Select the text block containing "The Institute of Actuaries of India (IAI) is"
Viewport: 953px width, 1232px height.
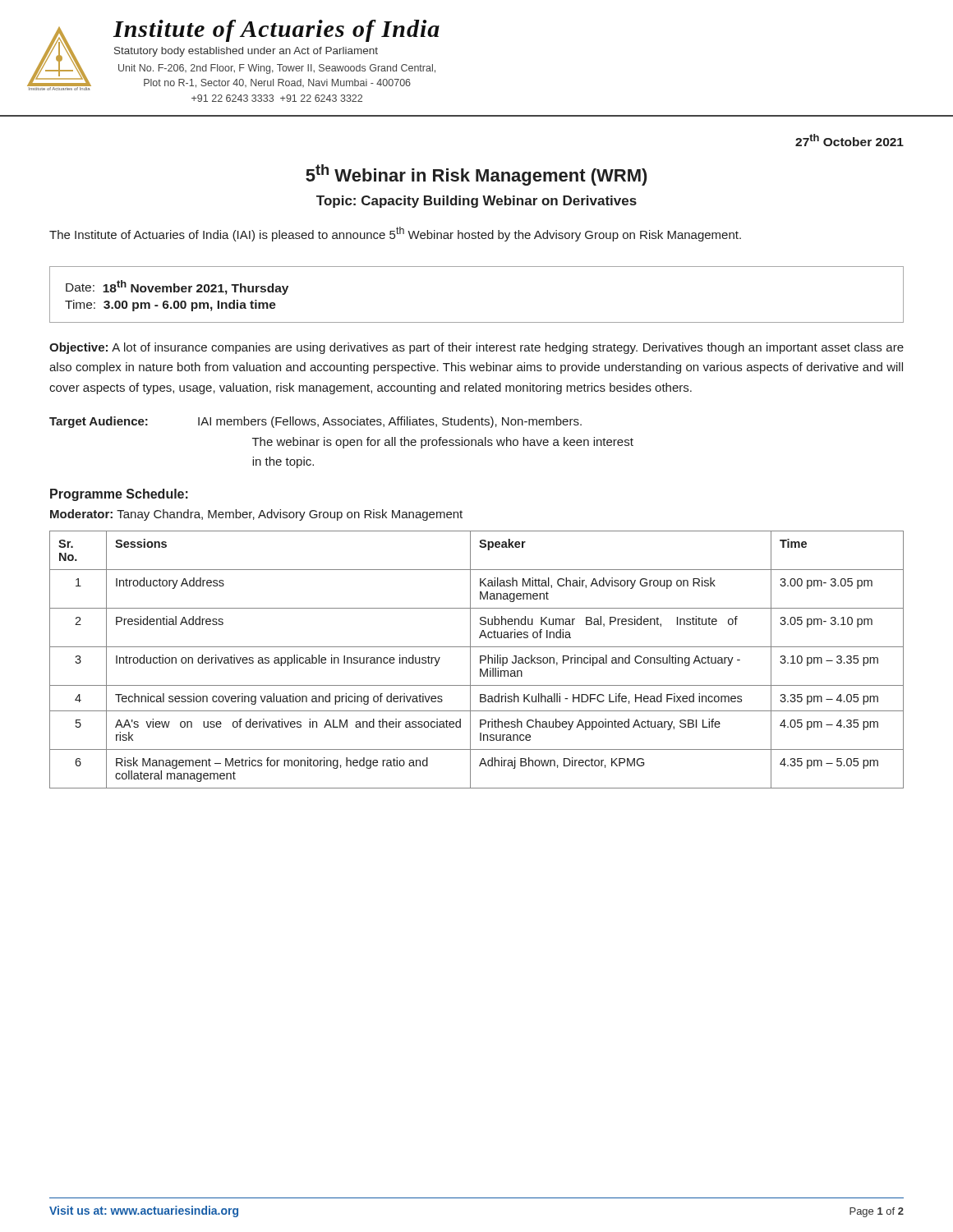(396, 234)
